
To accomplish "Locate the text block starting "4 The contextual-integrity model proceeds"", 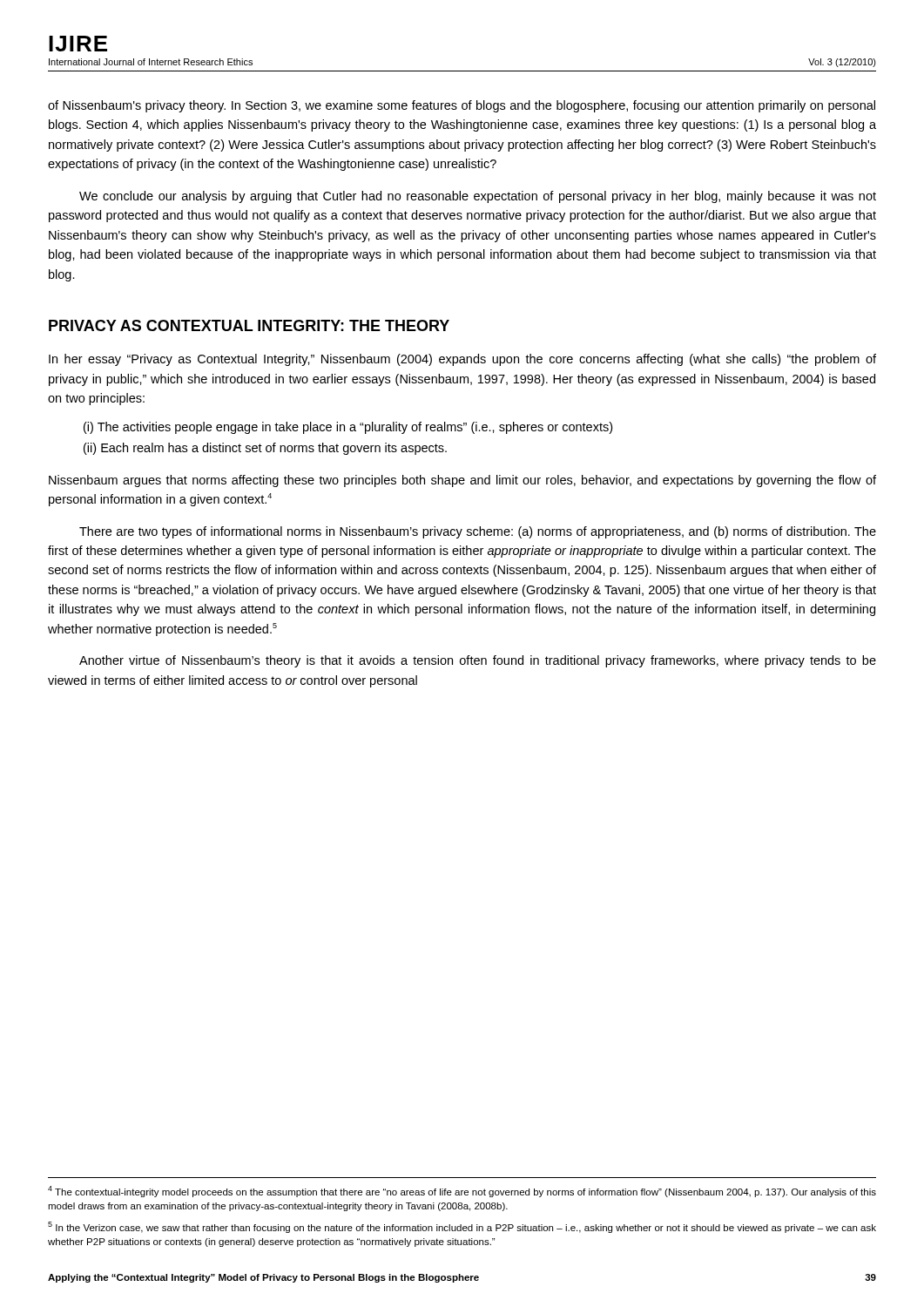I will tap(462, 1198).
